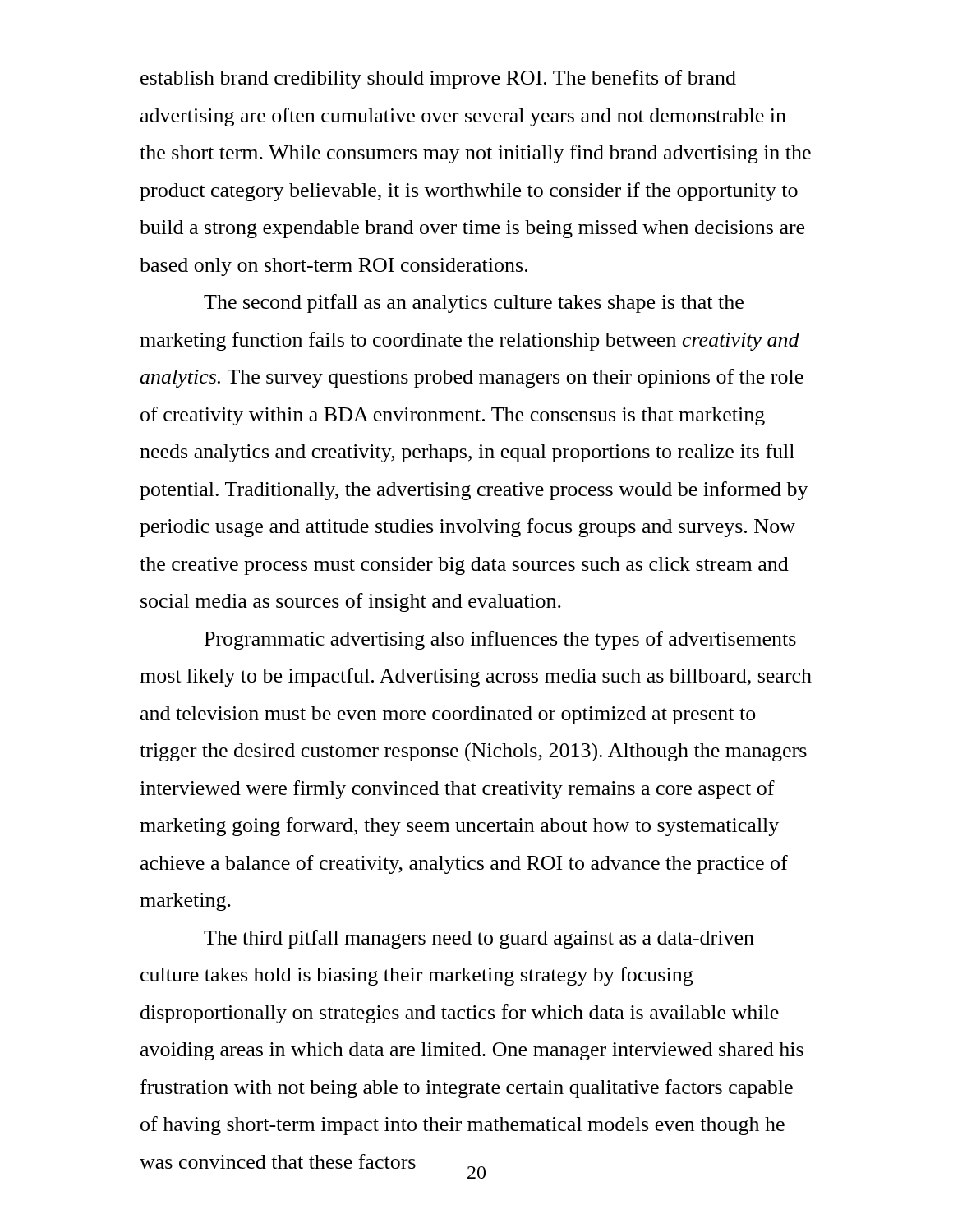Find the passage starting "establish brand credibility"
The height and width of the screenshot is (1232, 953).
pos(438,79)
